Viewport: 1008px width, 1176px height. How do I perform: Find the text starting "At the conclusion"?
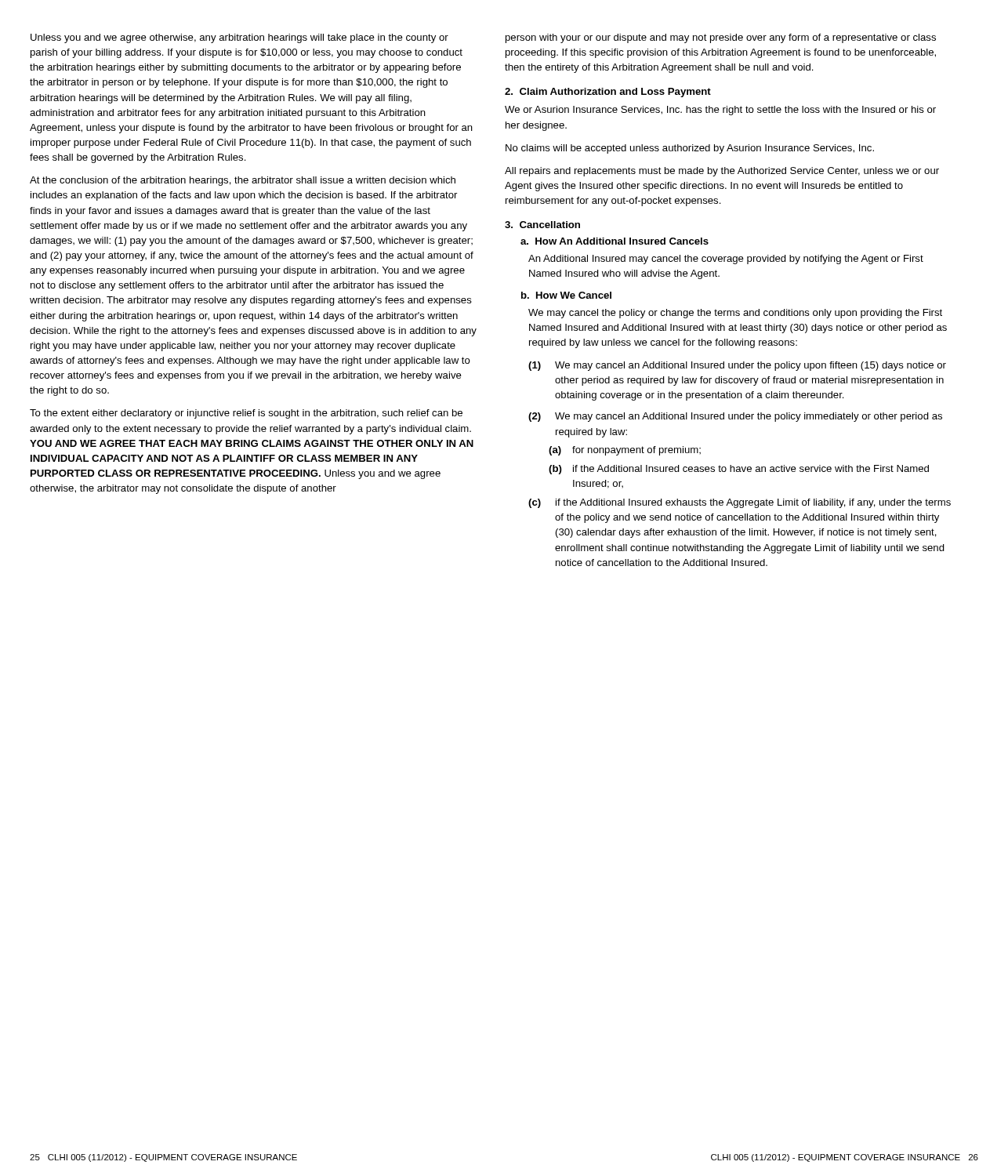tap(253, 285)
